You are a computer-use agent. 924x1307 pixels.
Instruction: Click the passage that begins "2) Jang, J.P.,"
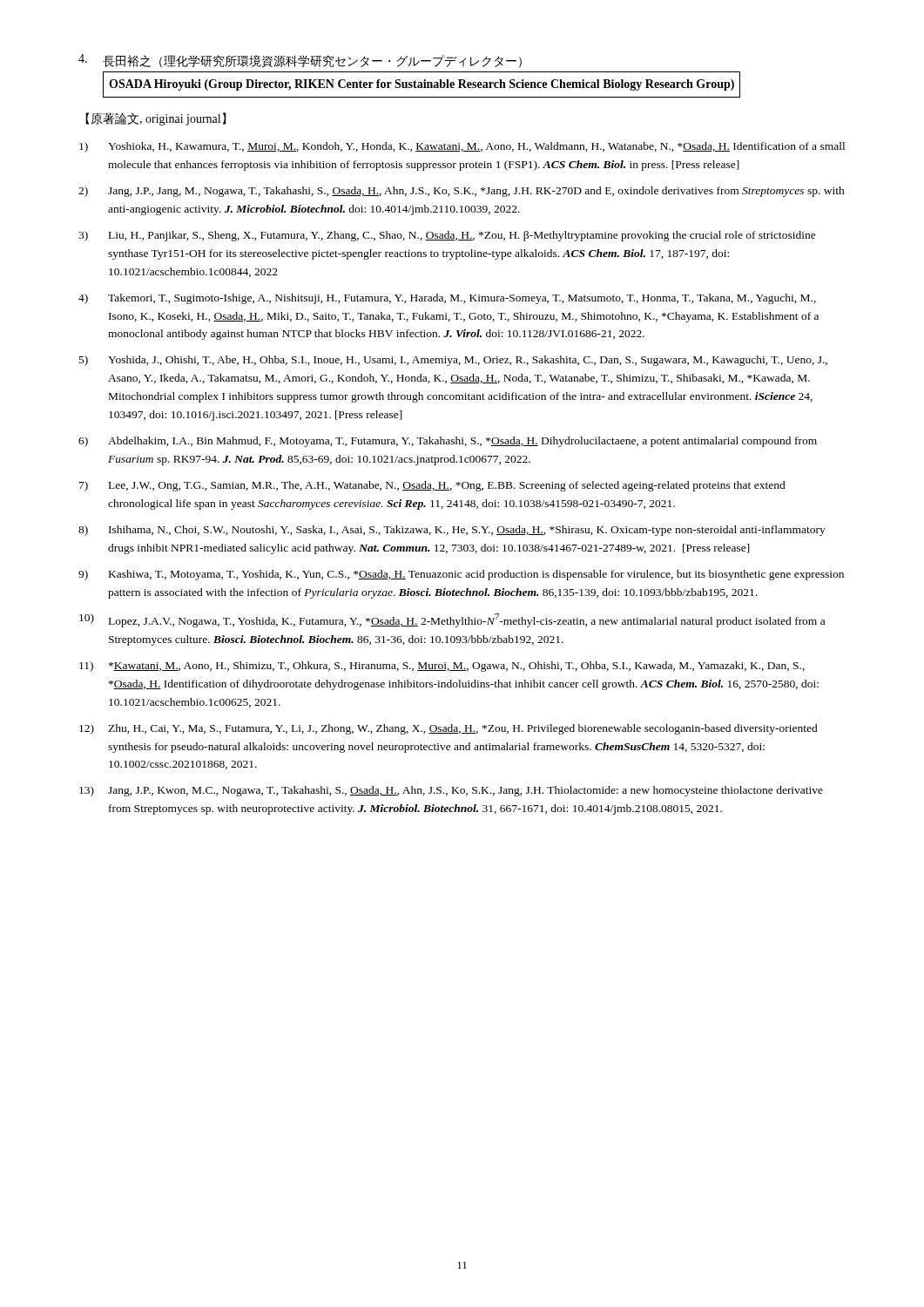462,200
